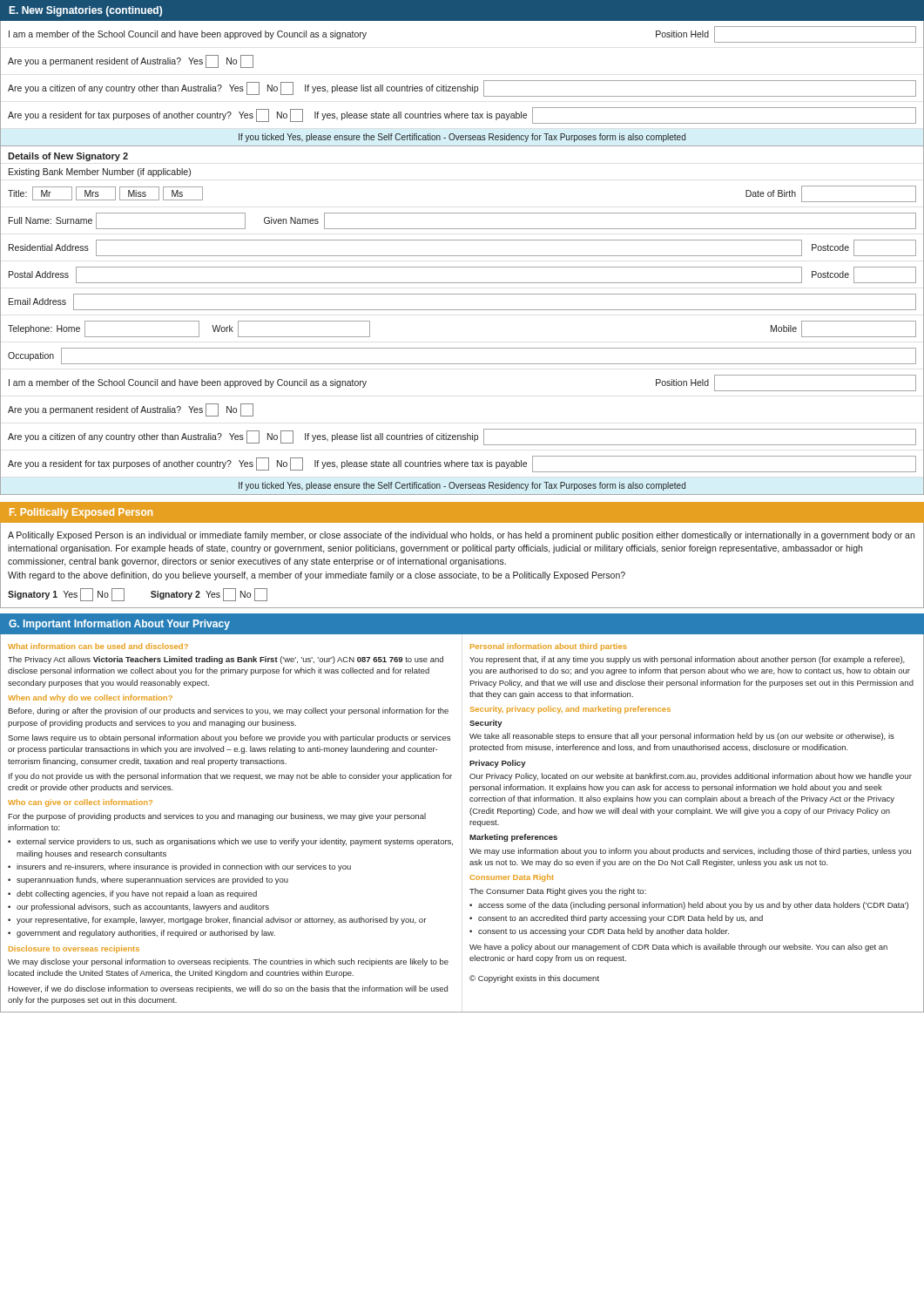924x1307 pixels.
Task: Where is the passage that starts "• consent to an"?
Action: pyautogui.click(x=616, y=918)
